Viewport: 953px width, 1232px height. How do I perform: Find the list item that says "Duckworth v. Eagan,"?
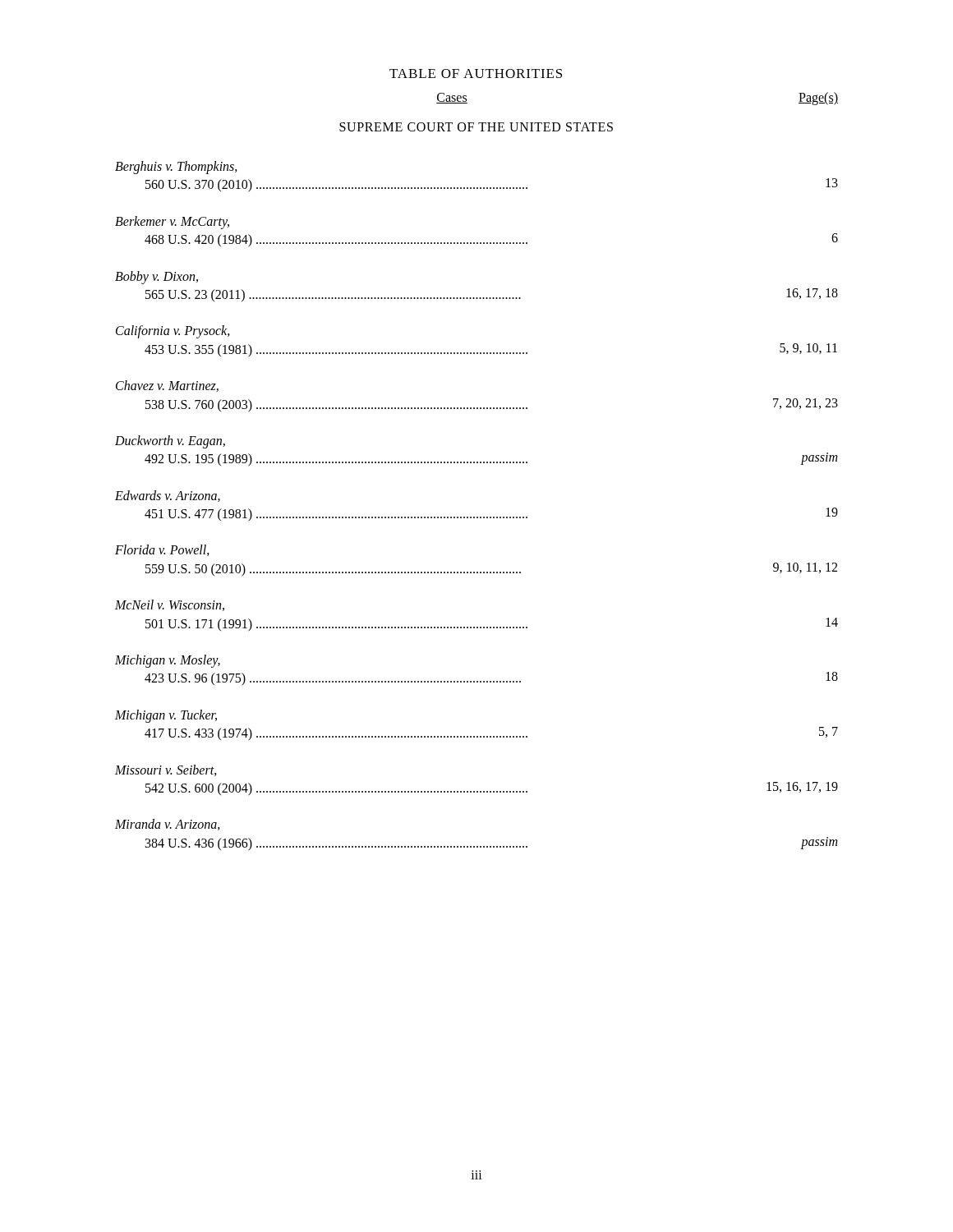(476, 450)
